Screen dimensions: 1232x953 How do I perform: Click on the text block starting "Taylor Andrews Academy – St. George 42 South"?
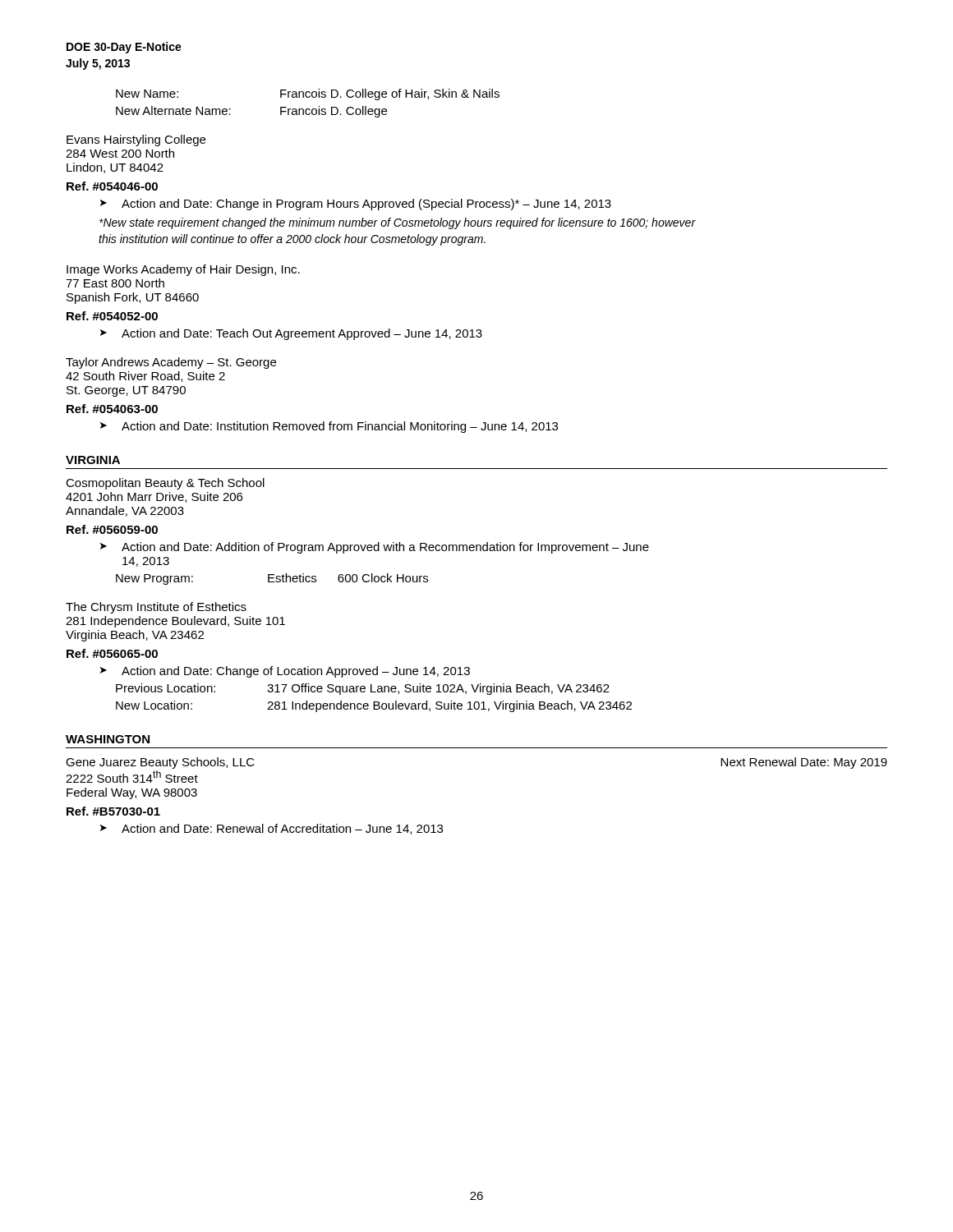click(171, 376)
